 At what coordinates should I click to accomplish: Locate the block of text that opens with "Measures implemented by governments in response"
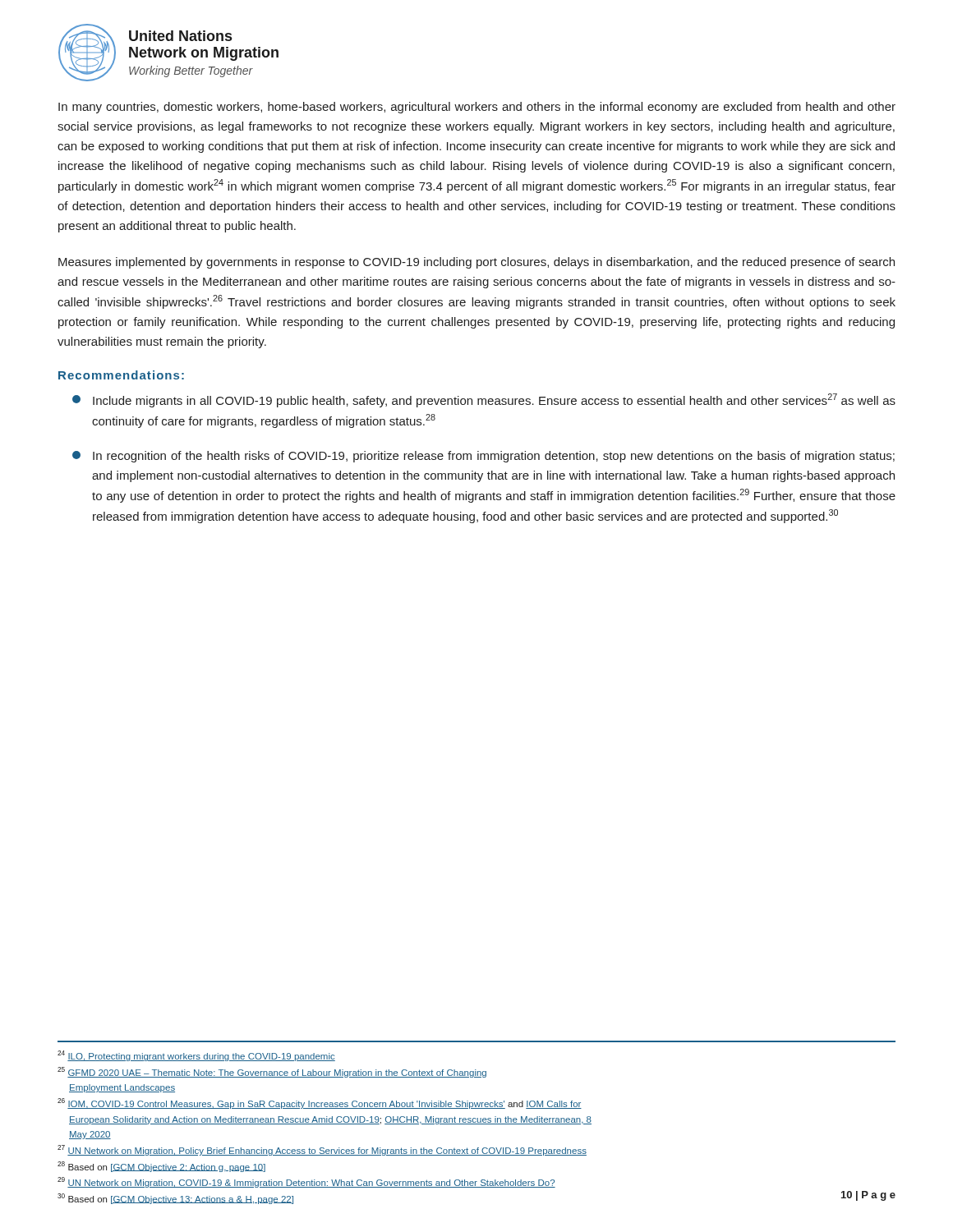point(476,301)
